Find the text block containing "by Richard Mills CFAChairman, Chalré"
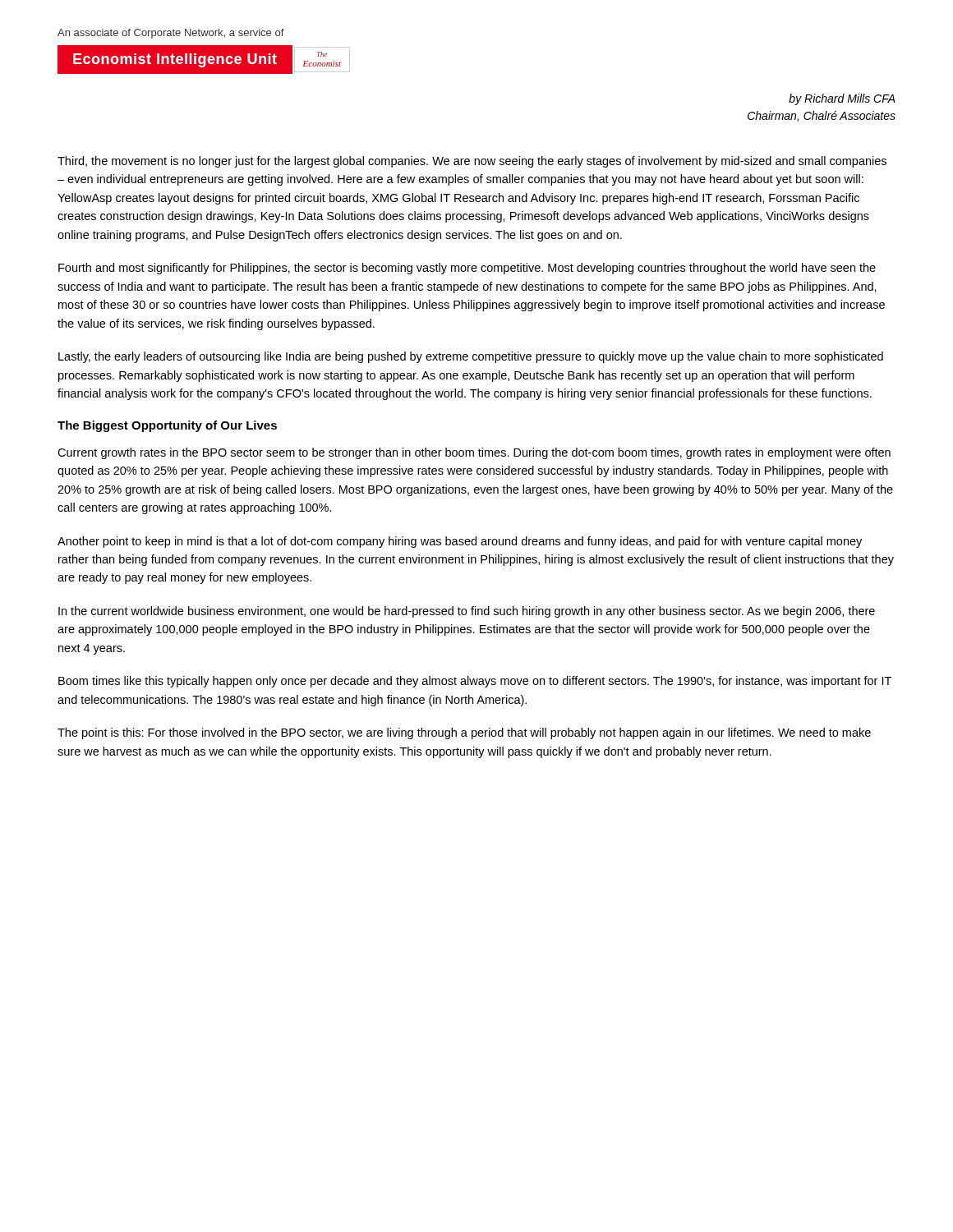Screen dimensions: 1232x953 click(821, 107)
